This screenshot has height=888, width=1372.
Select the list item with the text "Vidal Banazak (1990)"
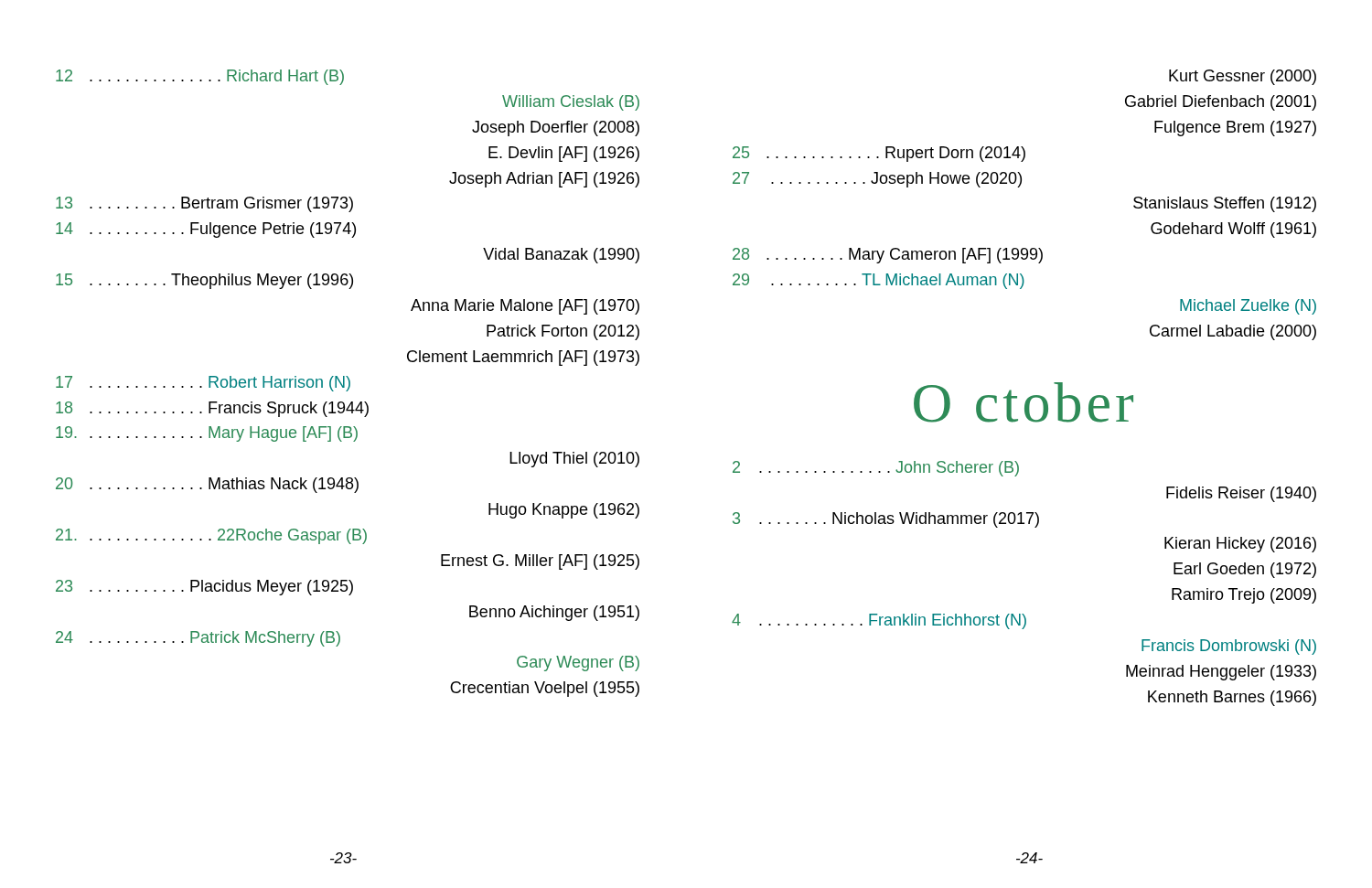pyautogui.click(x=562, y=254)
